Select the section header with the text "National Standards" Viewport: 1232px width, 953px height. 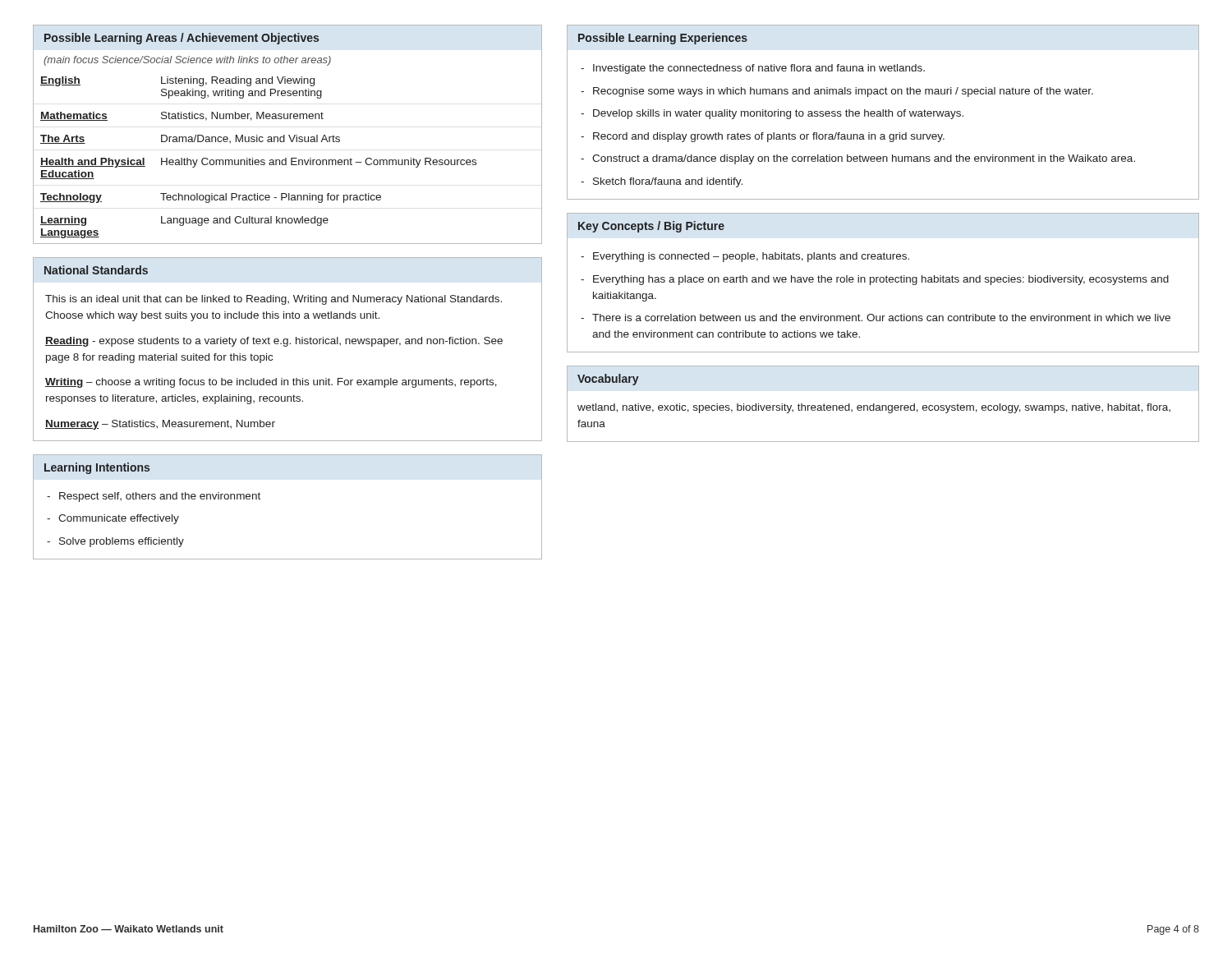pyautogui.click(x=96, y=270)
